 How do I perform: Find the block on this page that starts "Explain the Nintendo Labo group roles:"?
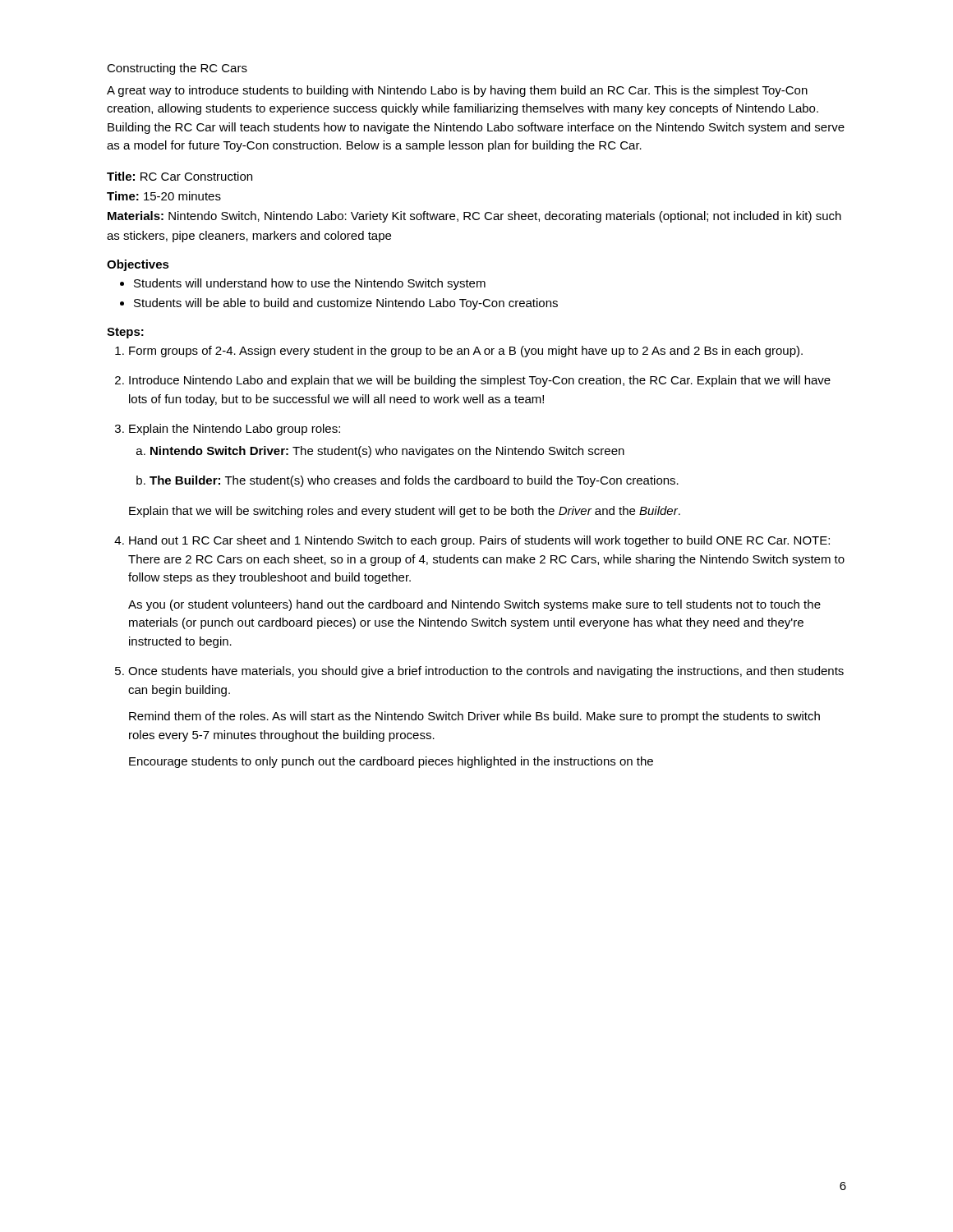[x=487, y=471]
